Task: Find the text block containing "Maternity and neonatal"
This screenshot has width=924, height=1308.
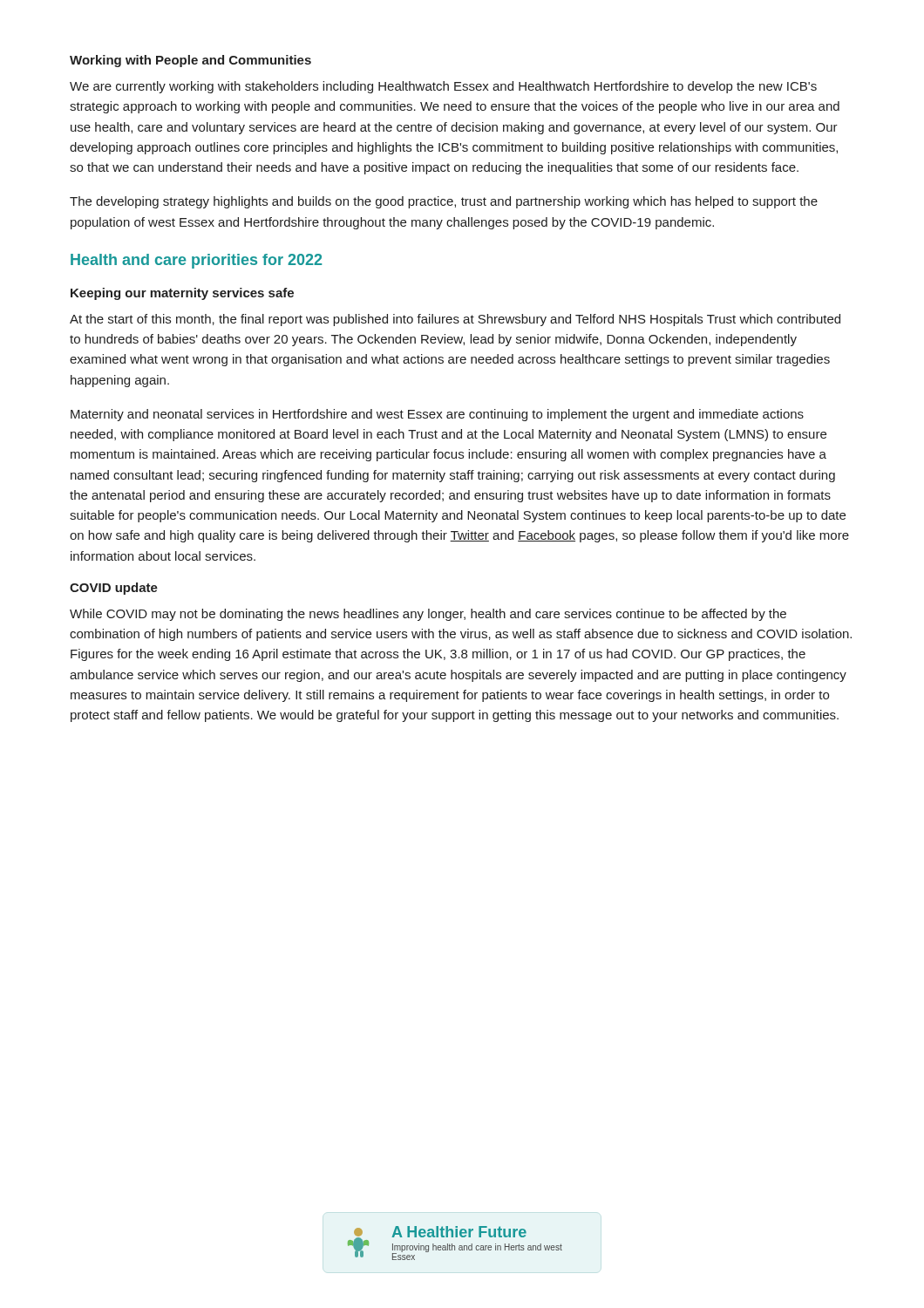Action: coord(459,484)
